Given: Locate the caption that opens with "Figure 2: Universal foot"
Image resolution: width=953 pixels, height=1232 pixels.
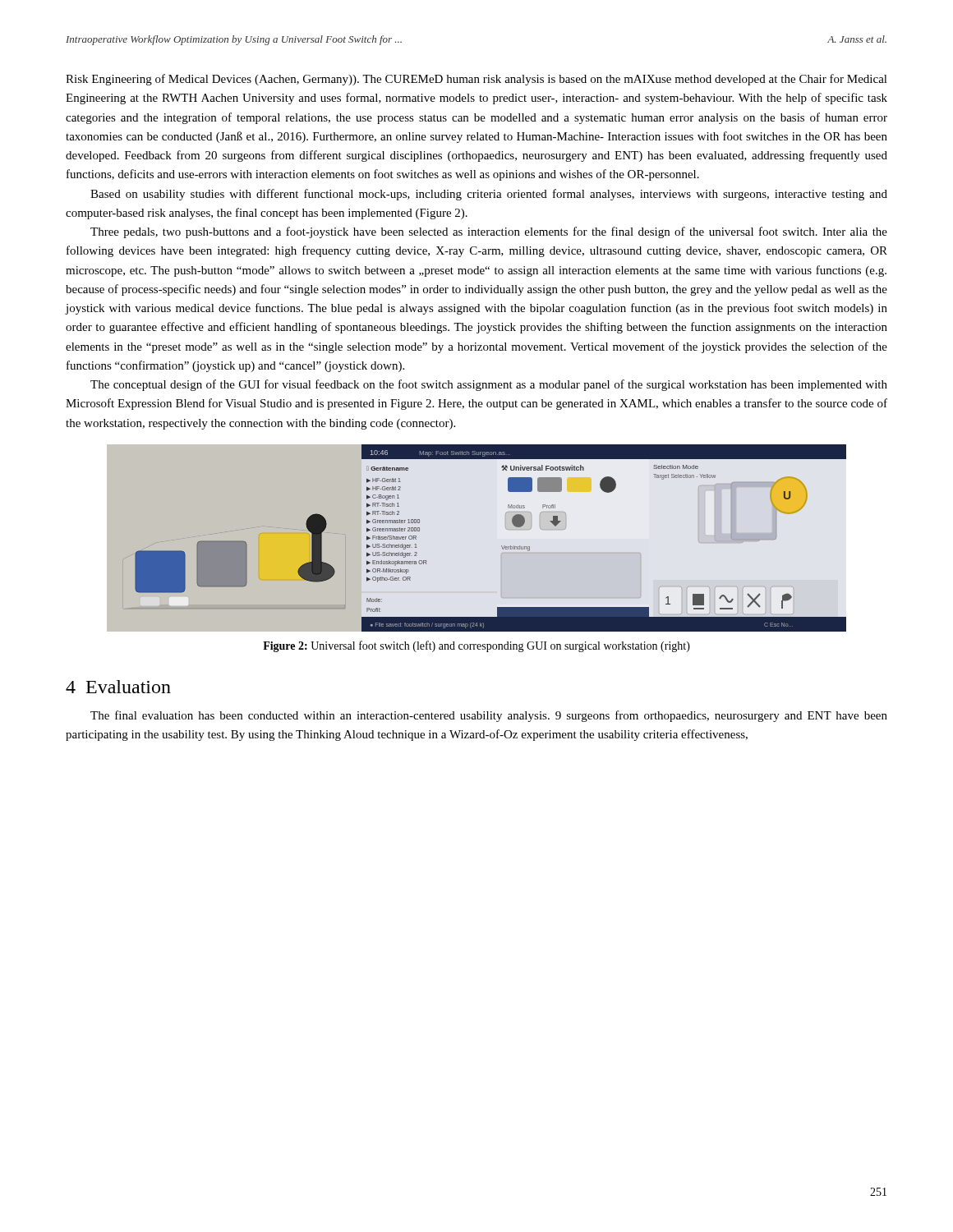Looking at the screenshot, I should pyautogui.click(x=476, y=646).
